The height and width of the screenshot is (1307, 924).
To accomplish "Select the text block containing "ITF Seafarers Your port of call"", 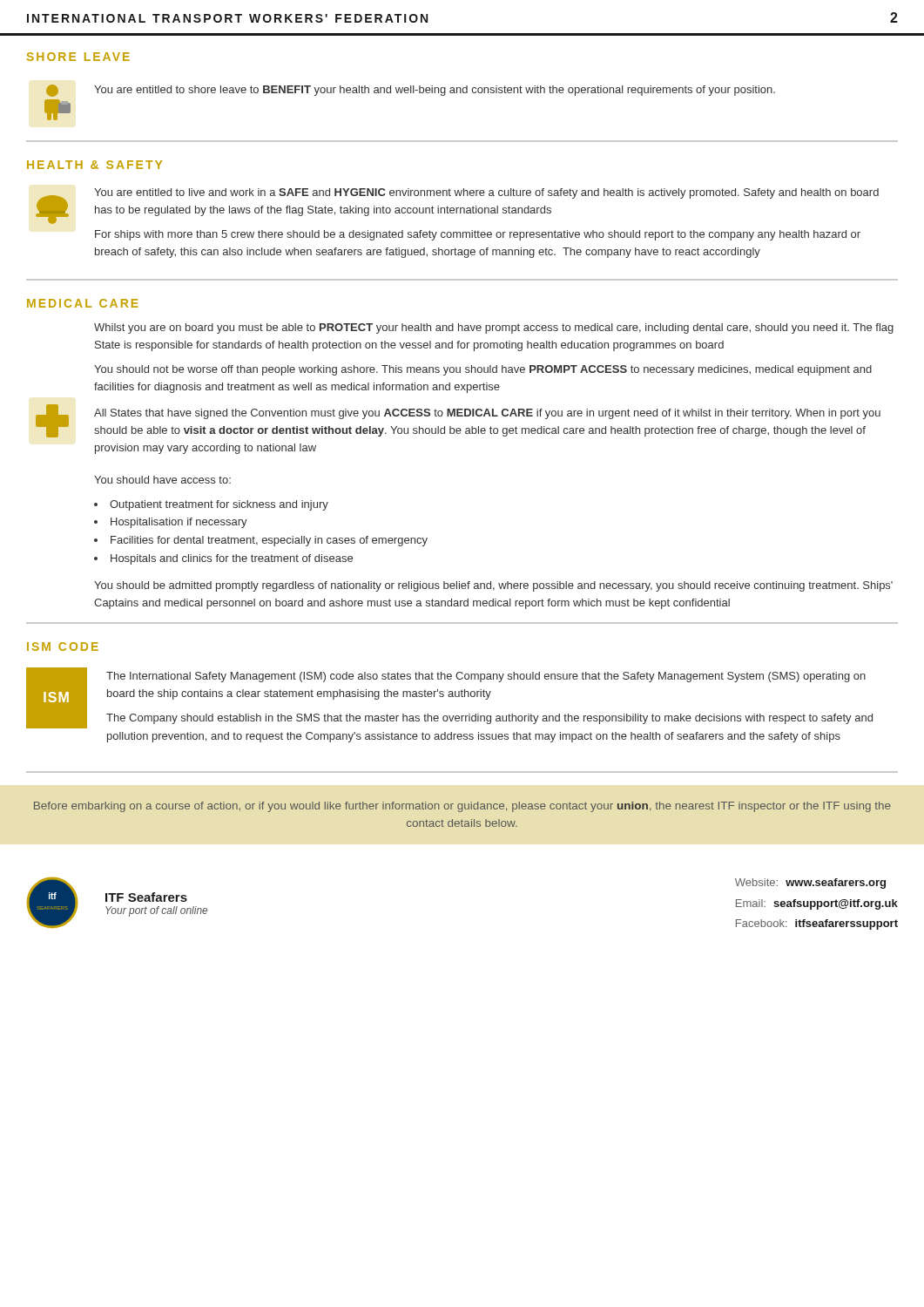I will pyautogui.click(x=146, y=897).
